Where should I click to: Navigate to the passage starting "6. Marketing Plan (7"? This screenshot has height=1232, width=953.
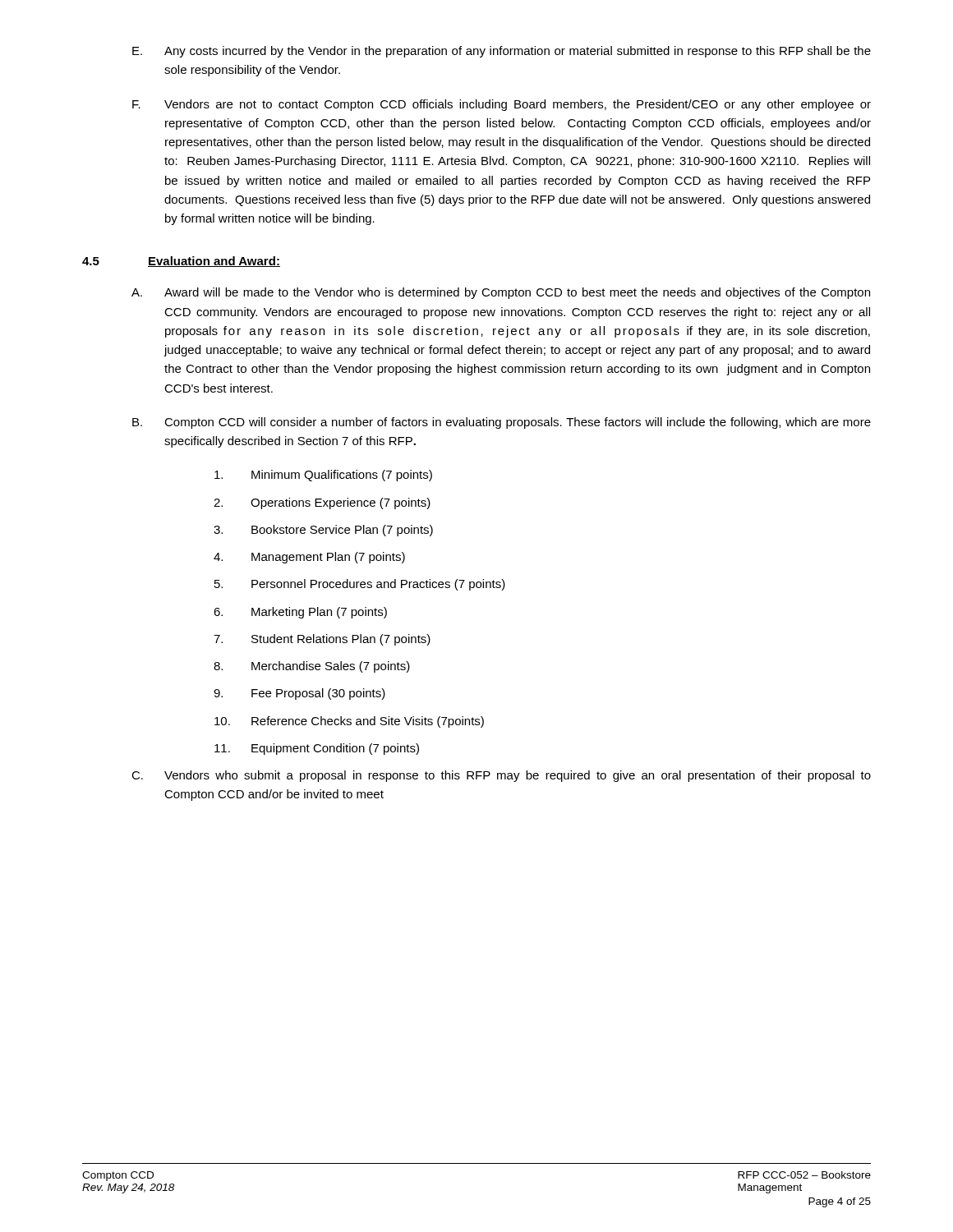point(301,611)
